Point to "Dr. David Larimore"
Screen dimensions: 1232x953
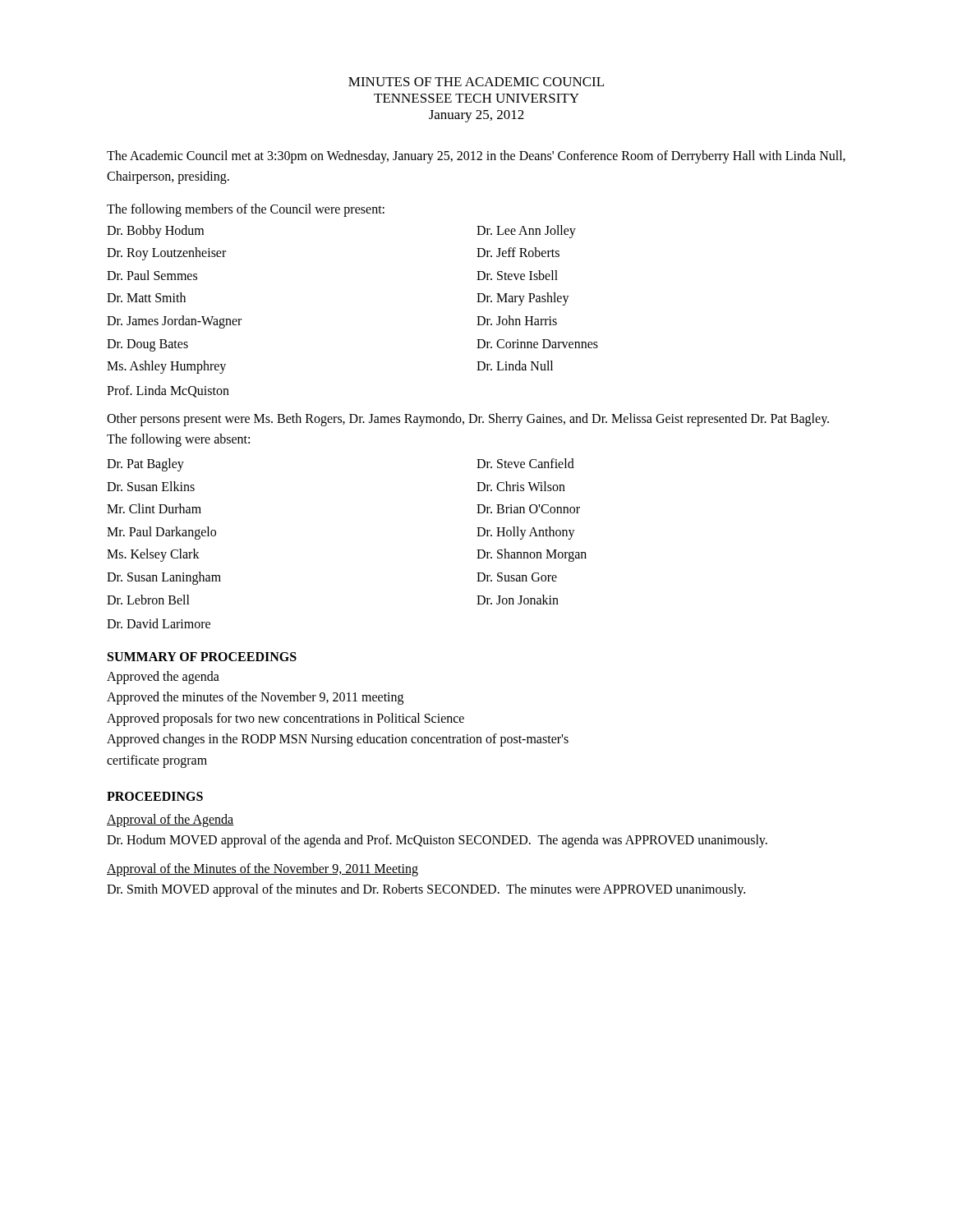click(x=159, y=624)
